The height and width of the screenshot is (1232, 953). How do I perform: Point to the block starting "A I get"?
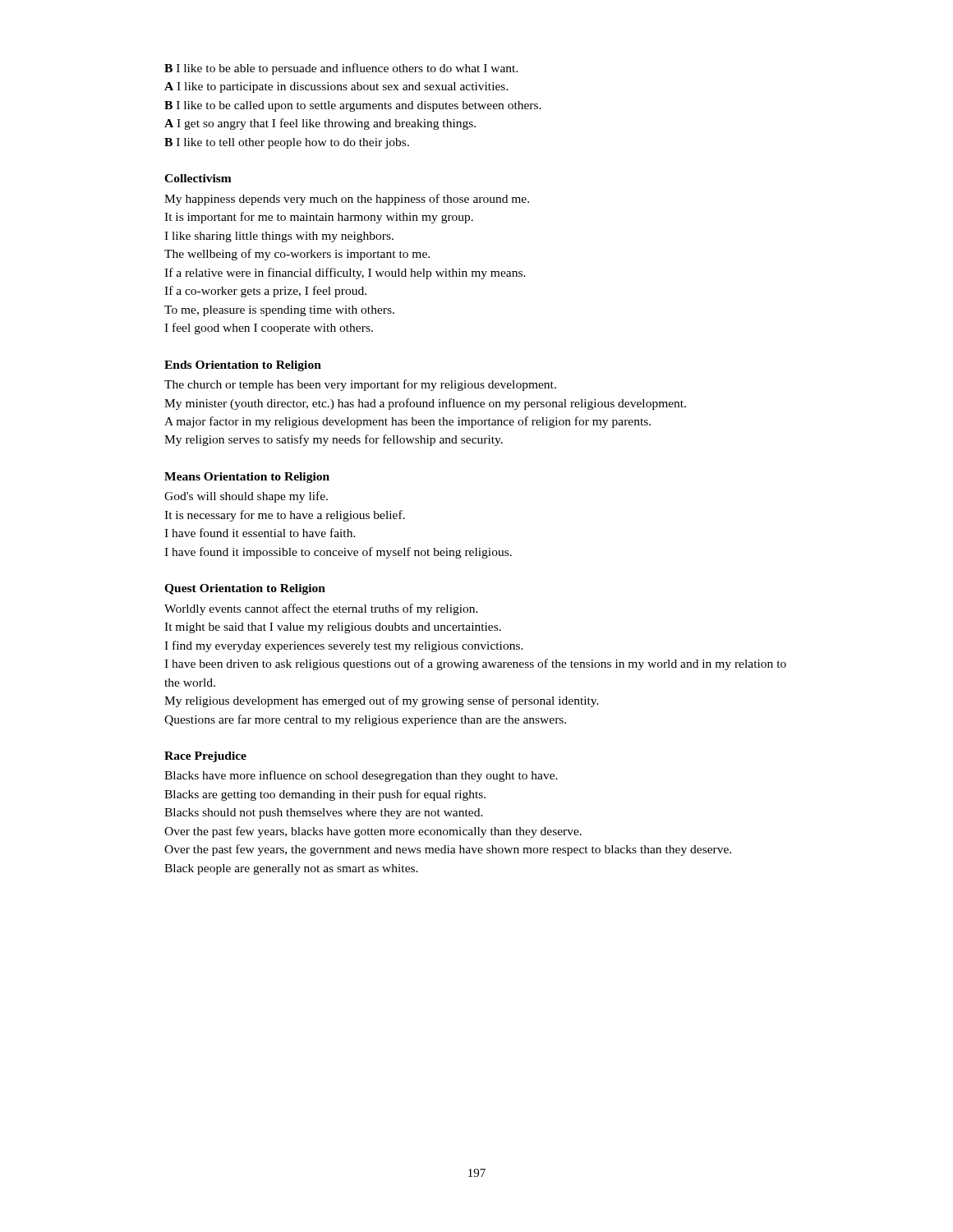point(320,123)
